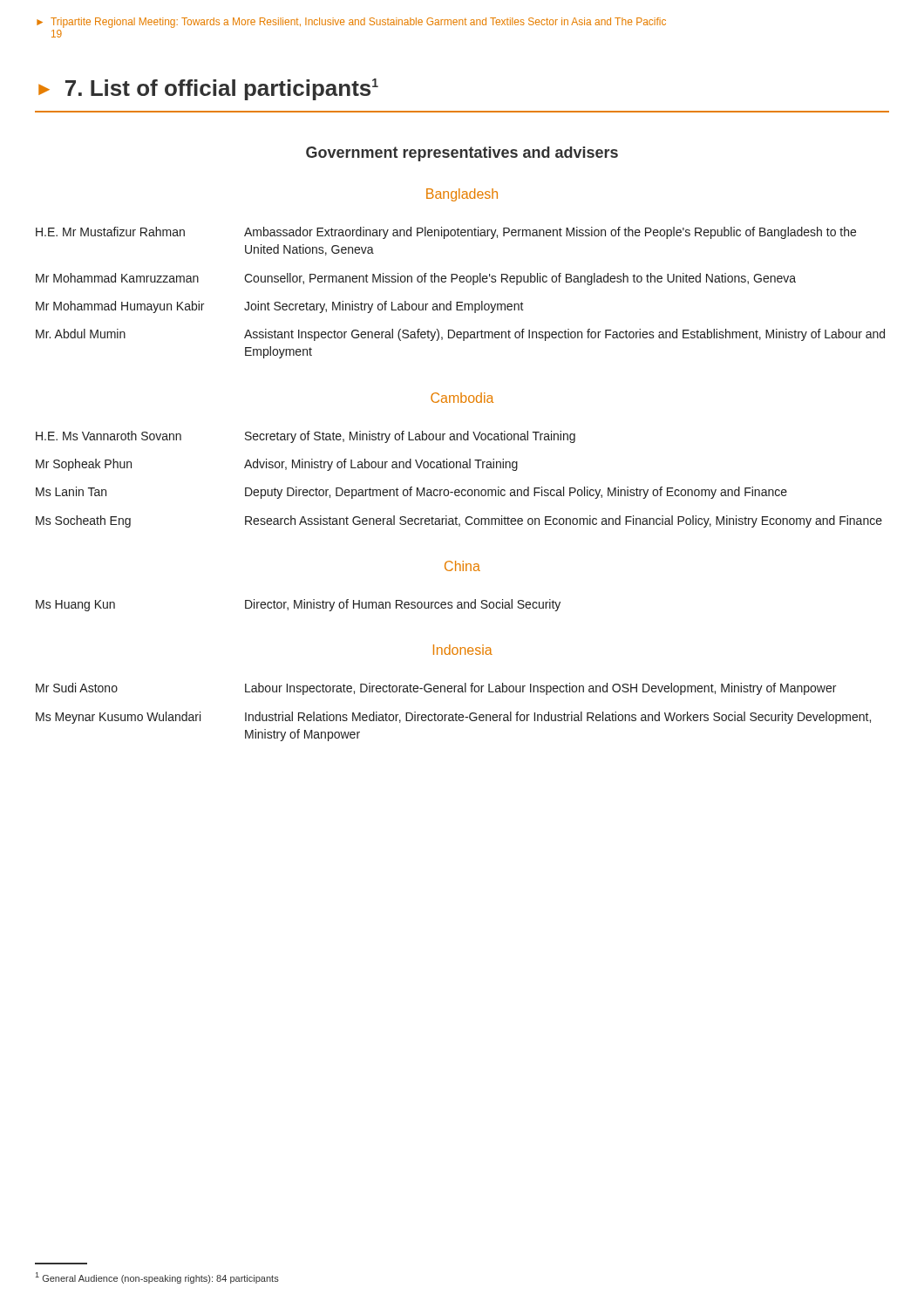Click on the block starting "Ms Meynar Kusumo Wulandari"
The width and height of the screenshot is (924, 1308).
pyautogui.click(x=462, y=725)
